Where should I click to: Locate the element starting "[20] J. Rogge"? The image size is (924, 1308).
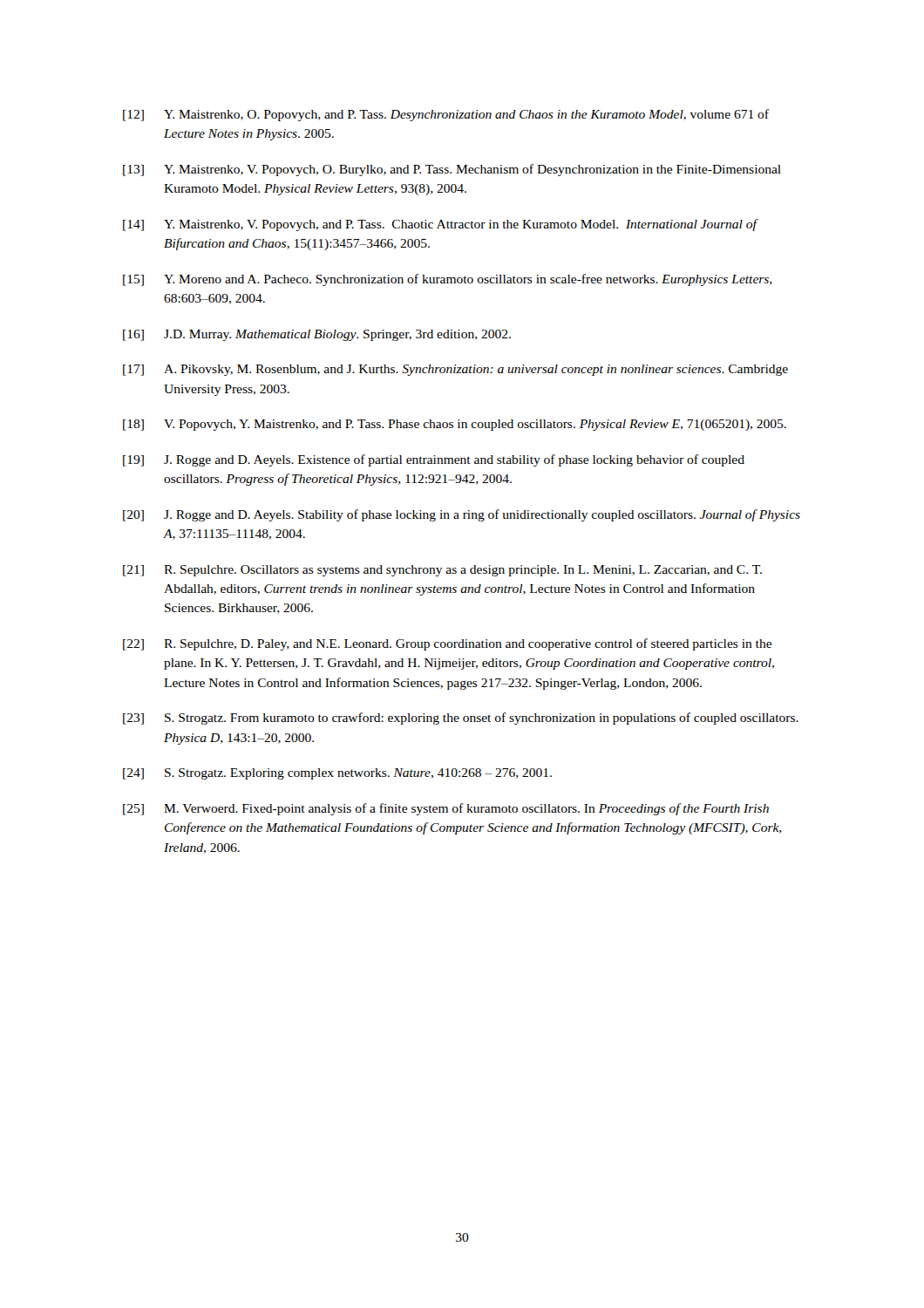pos(462,524)
